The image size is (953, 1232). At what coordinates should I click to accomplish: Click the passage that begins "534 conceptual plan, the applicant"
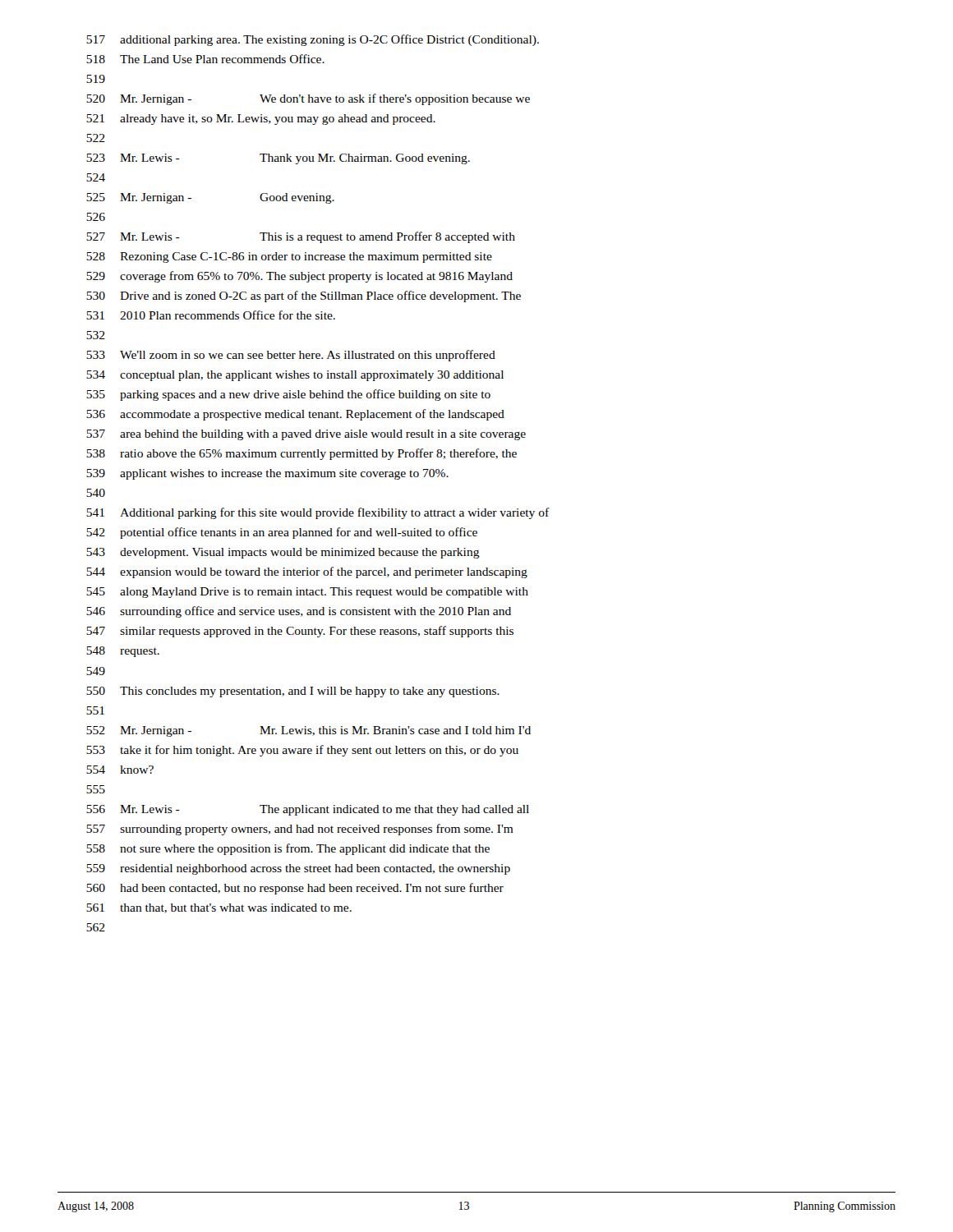485,375
